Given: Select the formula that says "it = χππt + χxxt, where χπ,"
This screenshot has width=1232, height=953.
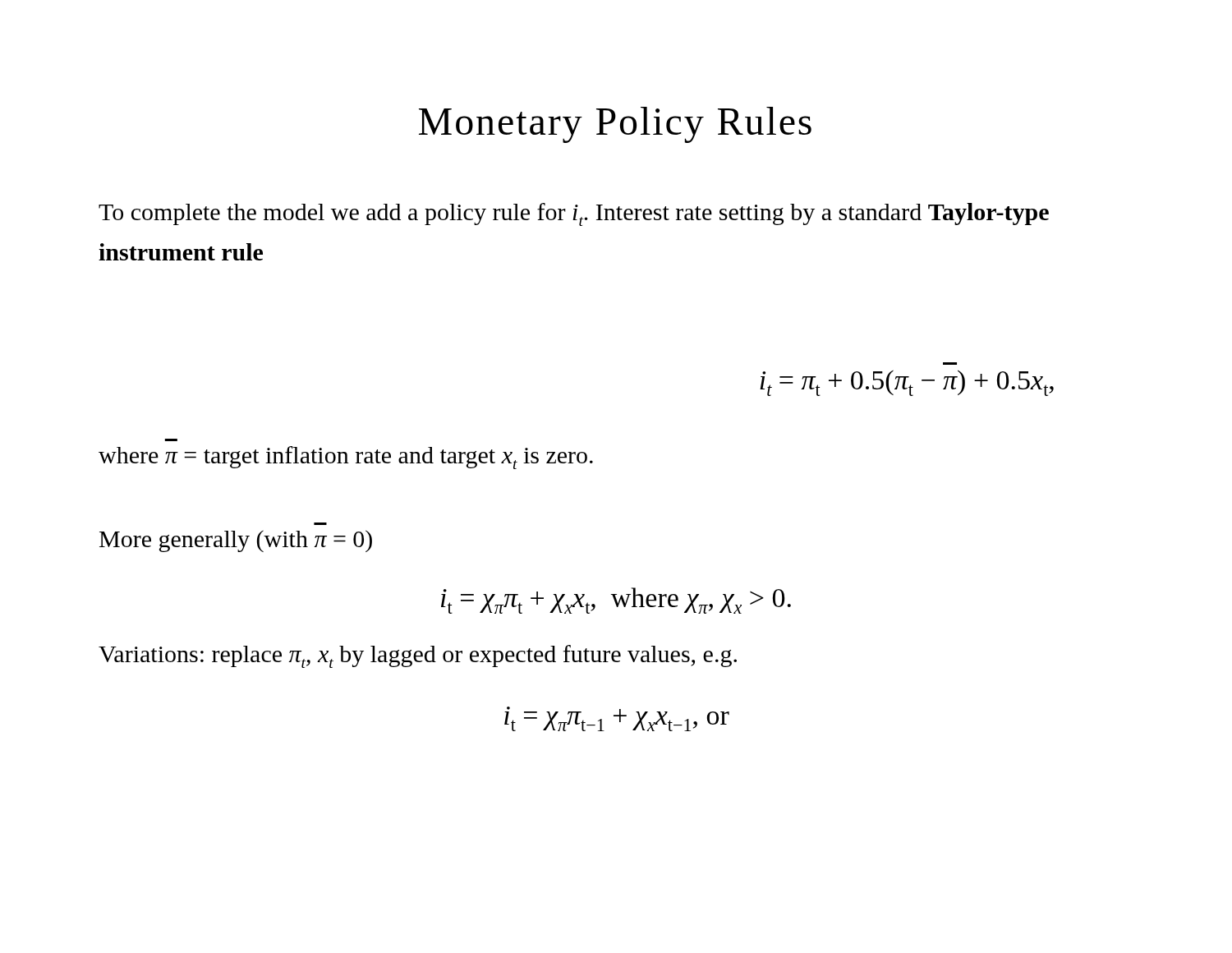Looking at the screenshot, I should tap(616, 600).
